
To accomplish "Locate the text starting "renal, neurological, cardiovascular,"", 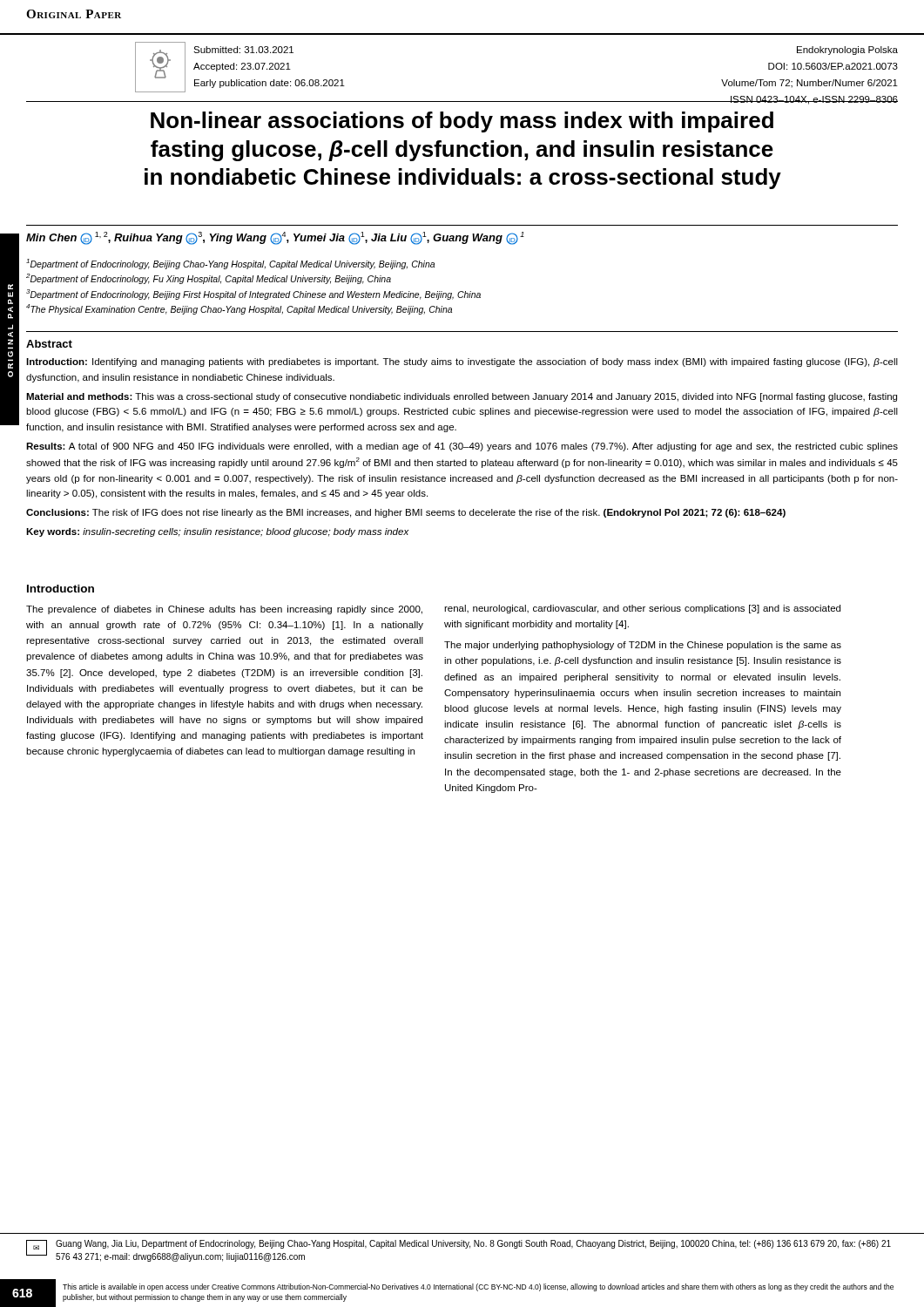I will 643,698.
